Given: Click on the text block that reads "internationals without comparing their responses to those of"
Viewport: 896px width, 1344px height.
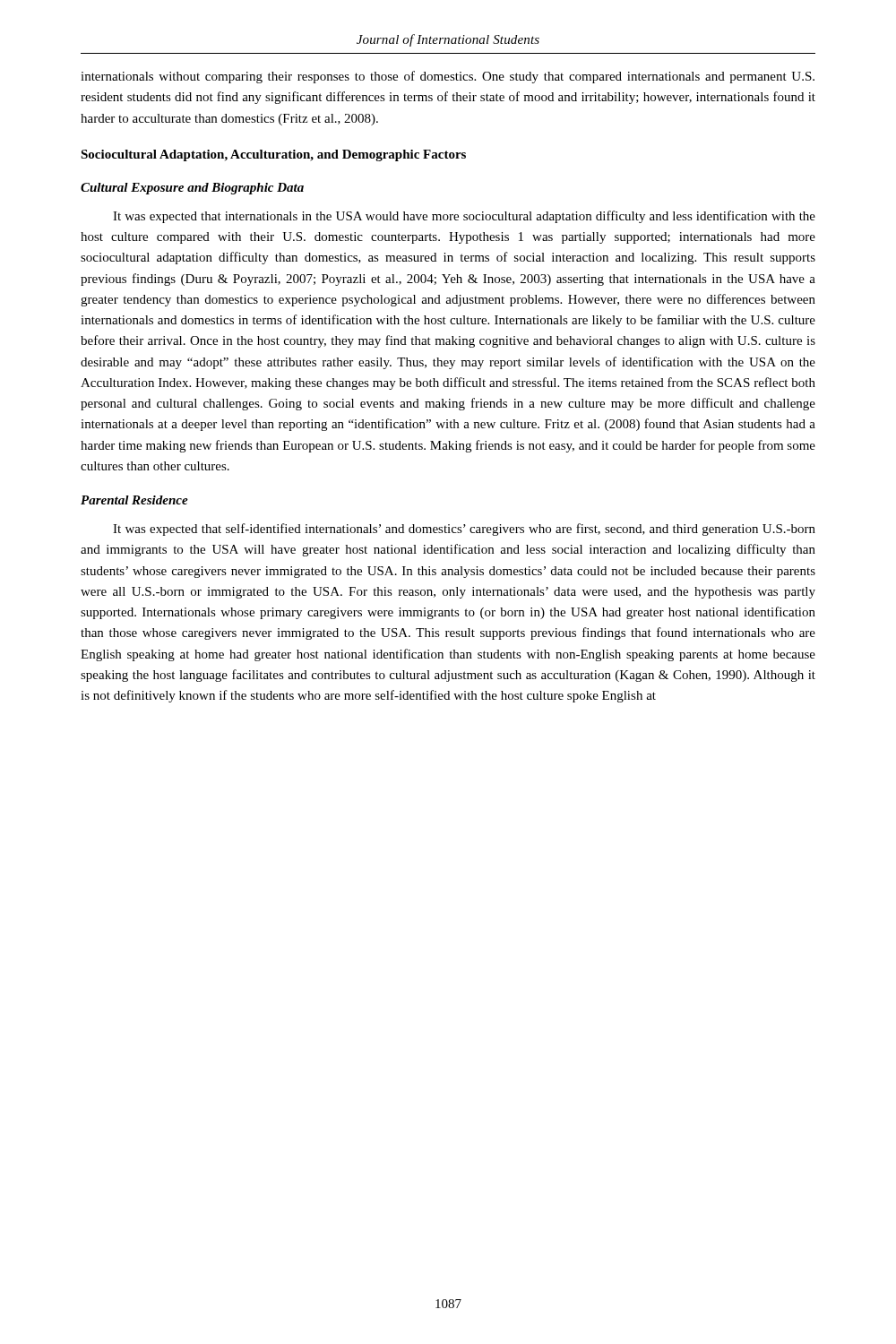Looking at the screenshot, I should click(x=448, y=97).
